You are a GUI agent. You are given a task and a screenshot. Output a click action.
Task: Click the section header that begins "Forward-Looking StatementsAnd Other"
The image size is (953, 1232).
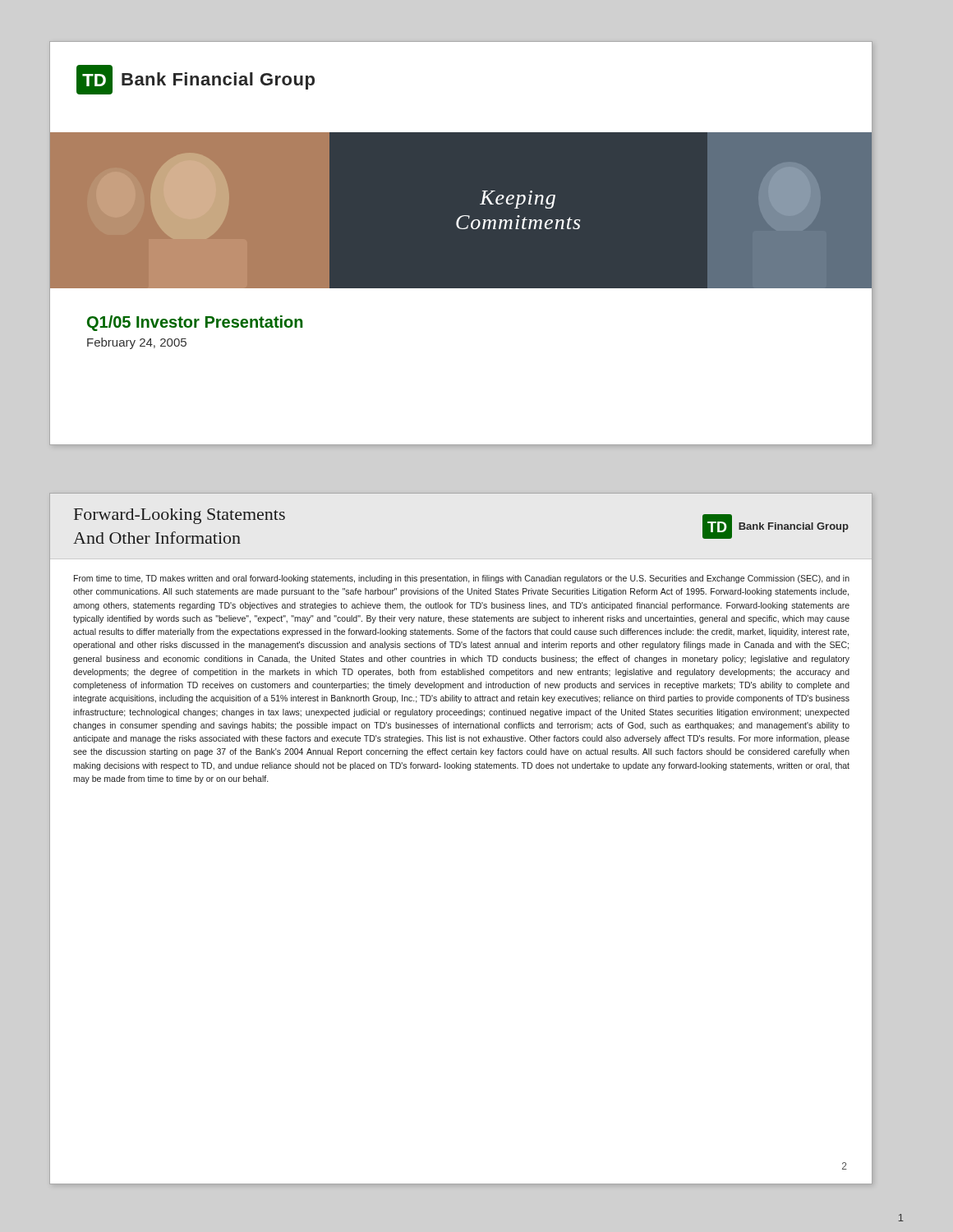179,525
